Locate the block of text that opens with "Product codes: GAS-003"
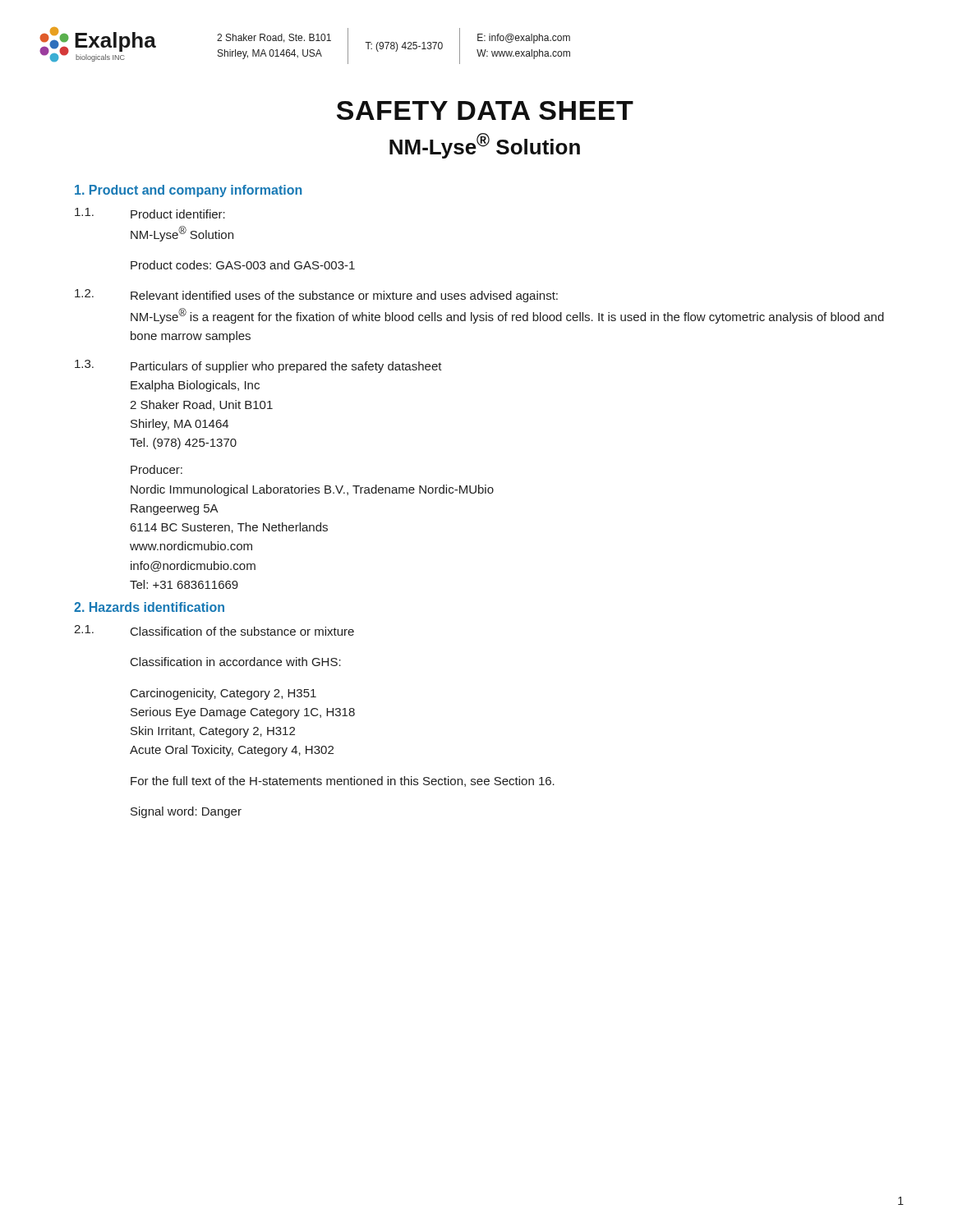 242,265
